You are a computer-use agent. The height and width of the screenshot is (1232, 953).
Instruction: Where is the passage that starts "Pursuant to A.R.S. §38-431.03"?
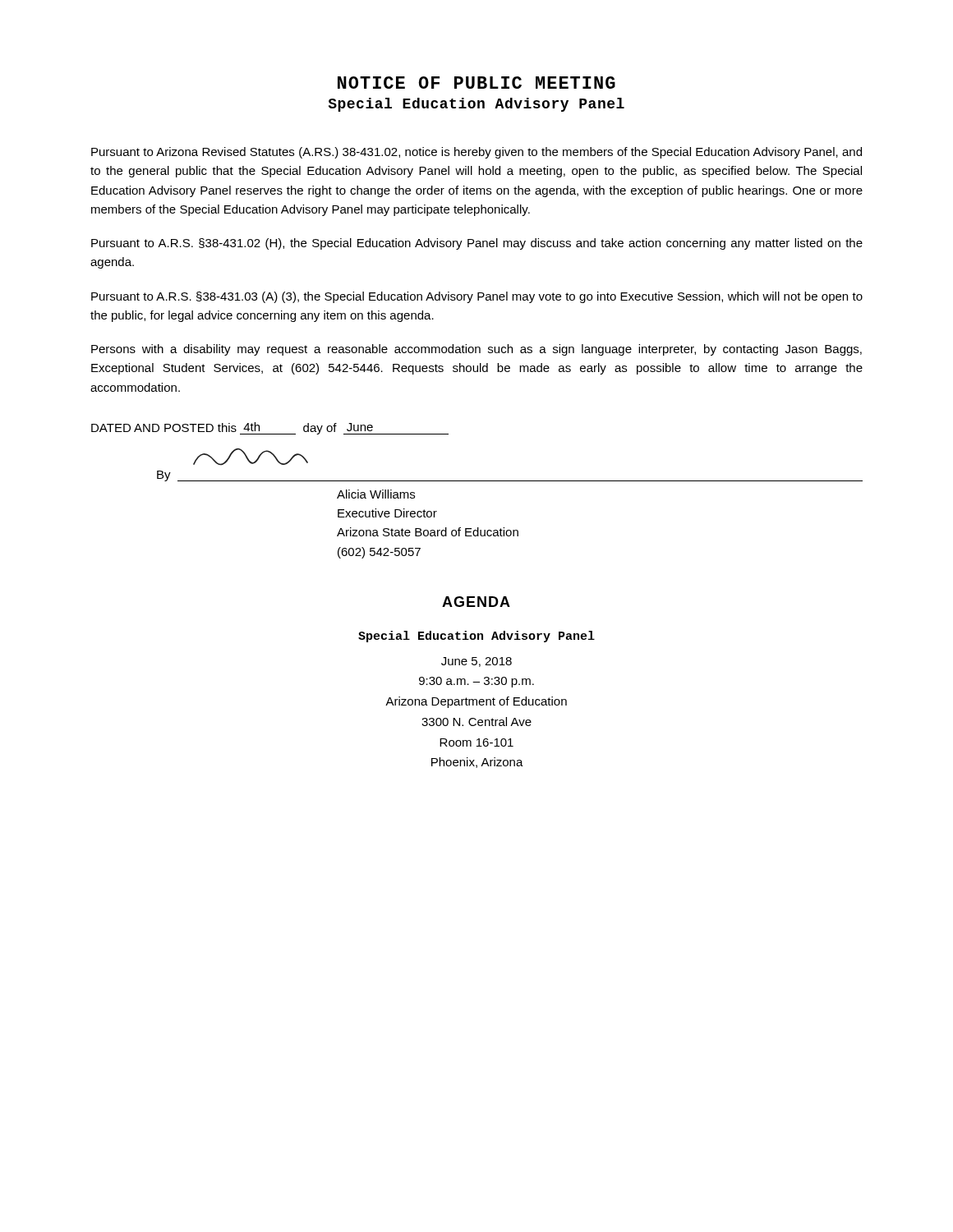(476, 305)
